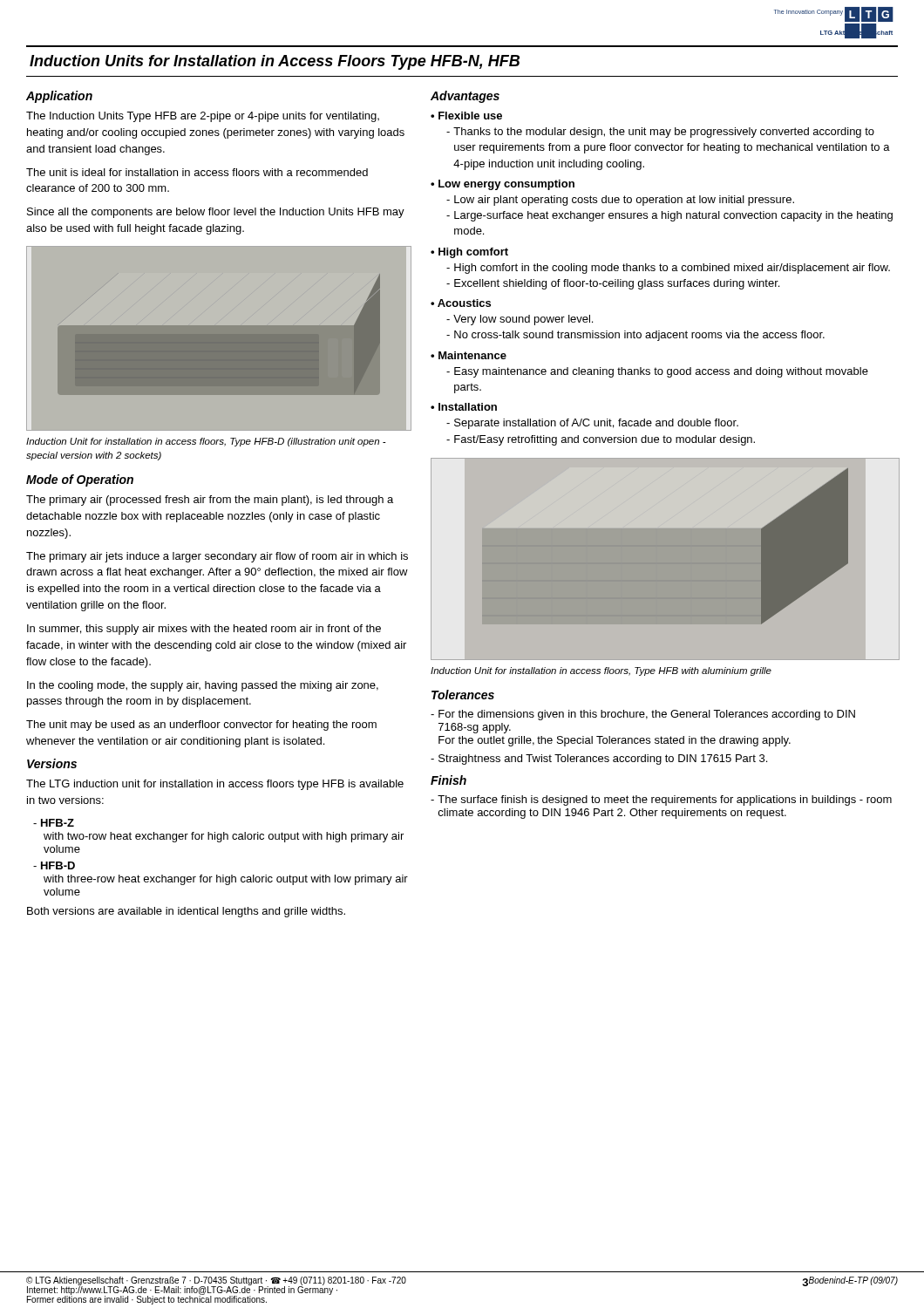Click the passage that begins "The primary air (processed fresh air from the"
The image size is (924, 1308).
218,621
